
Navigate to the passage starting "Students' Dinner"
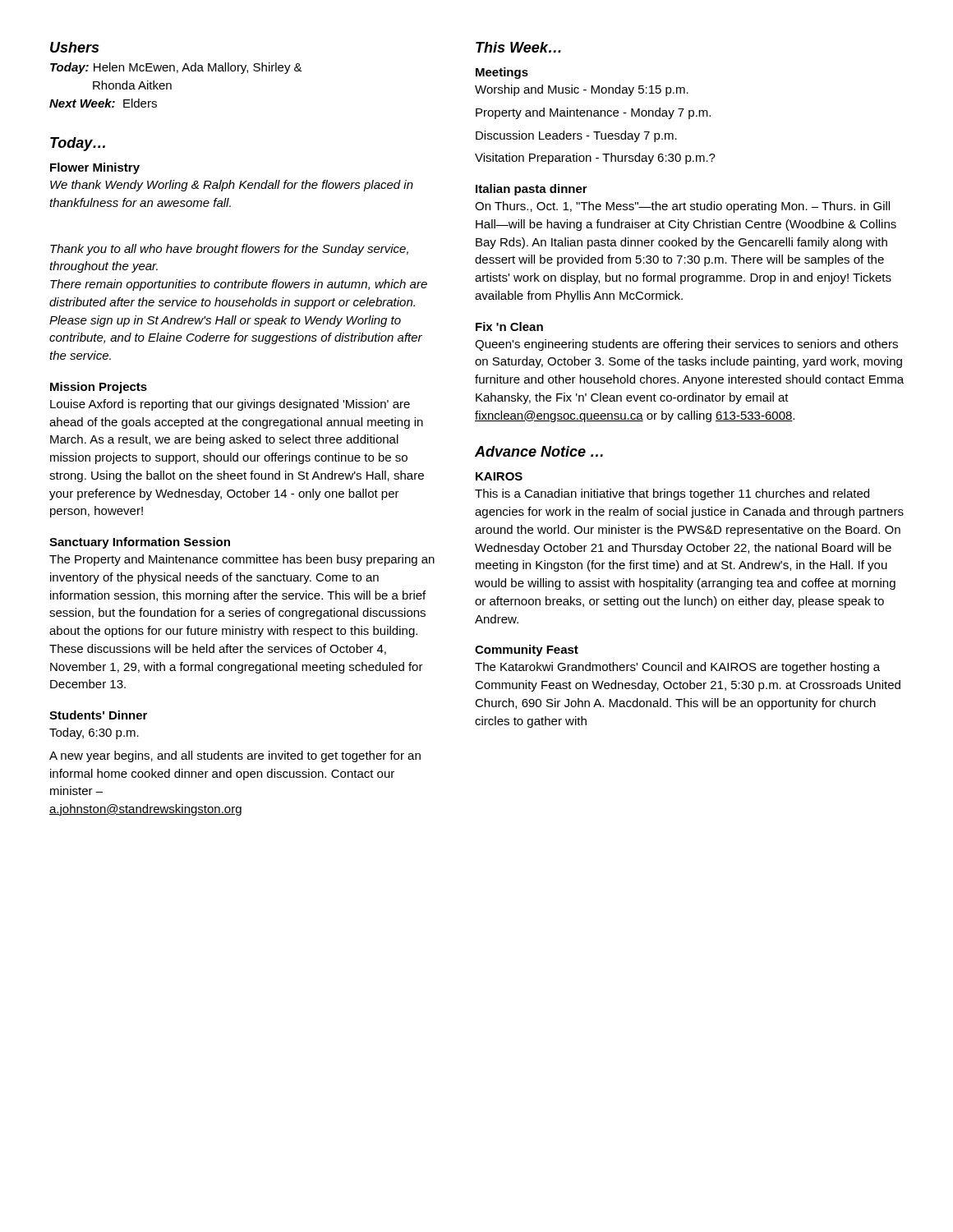[98, 715]
